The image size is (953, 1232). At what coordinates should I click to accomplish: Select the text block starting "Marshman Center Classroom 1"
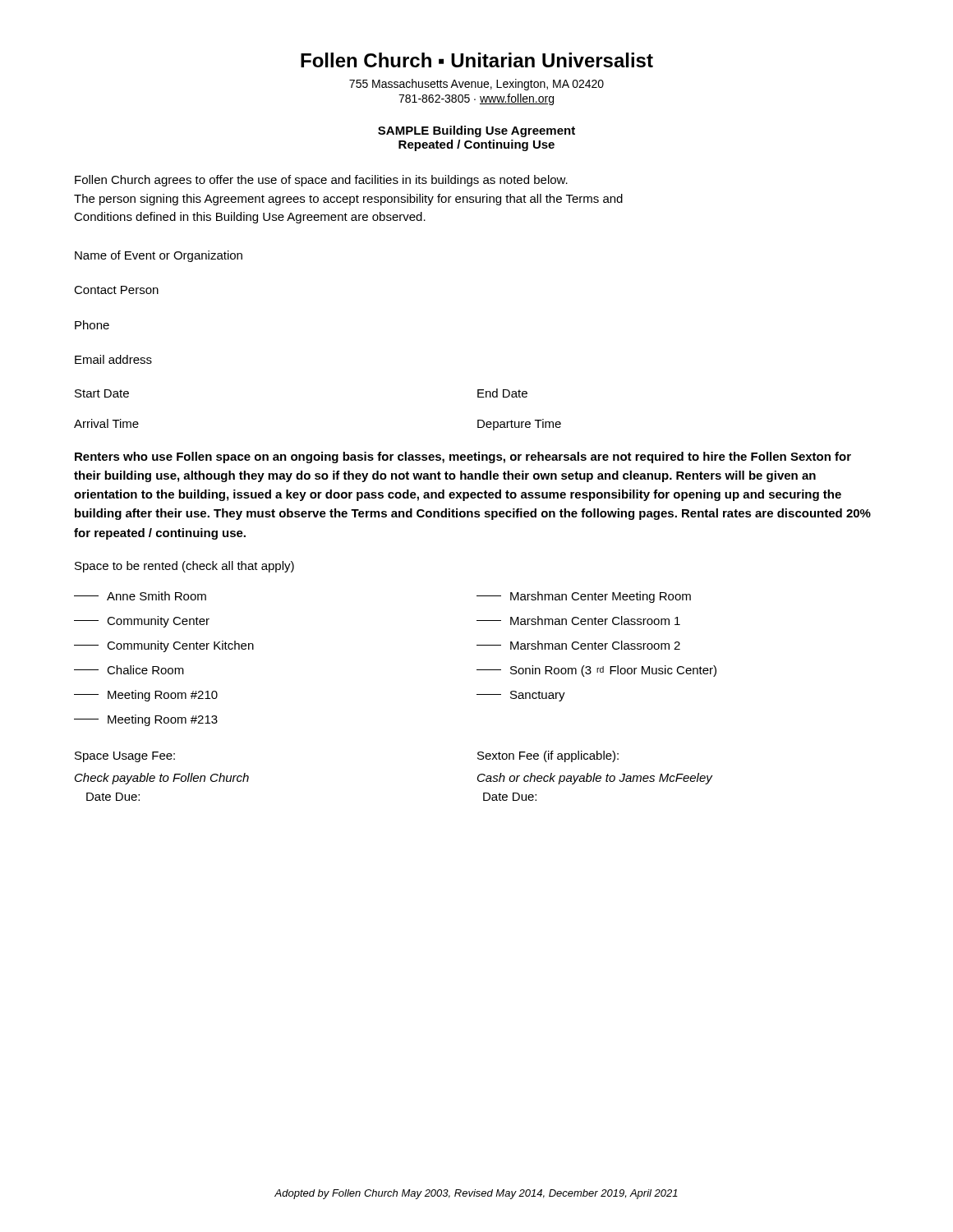pos(579,620)
